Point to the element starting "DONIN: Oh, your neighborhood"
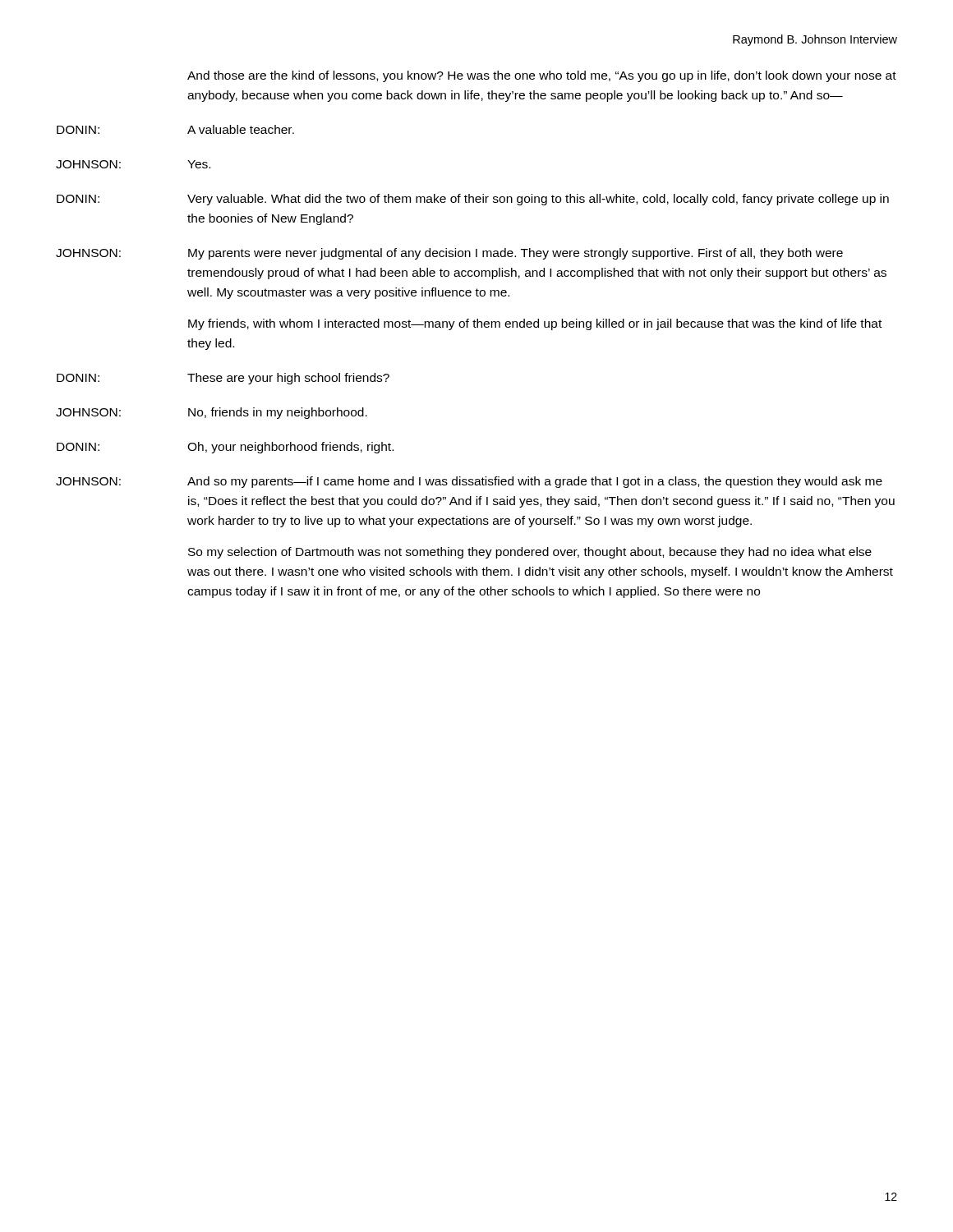The width and height of the screenshot is (953, 1232). 225,448
